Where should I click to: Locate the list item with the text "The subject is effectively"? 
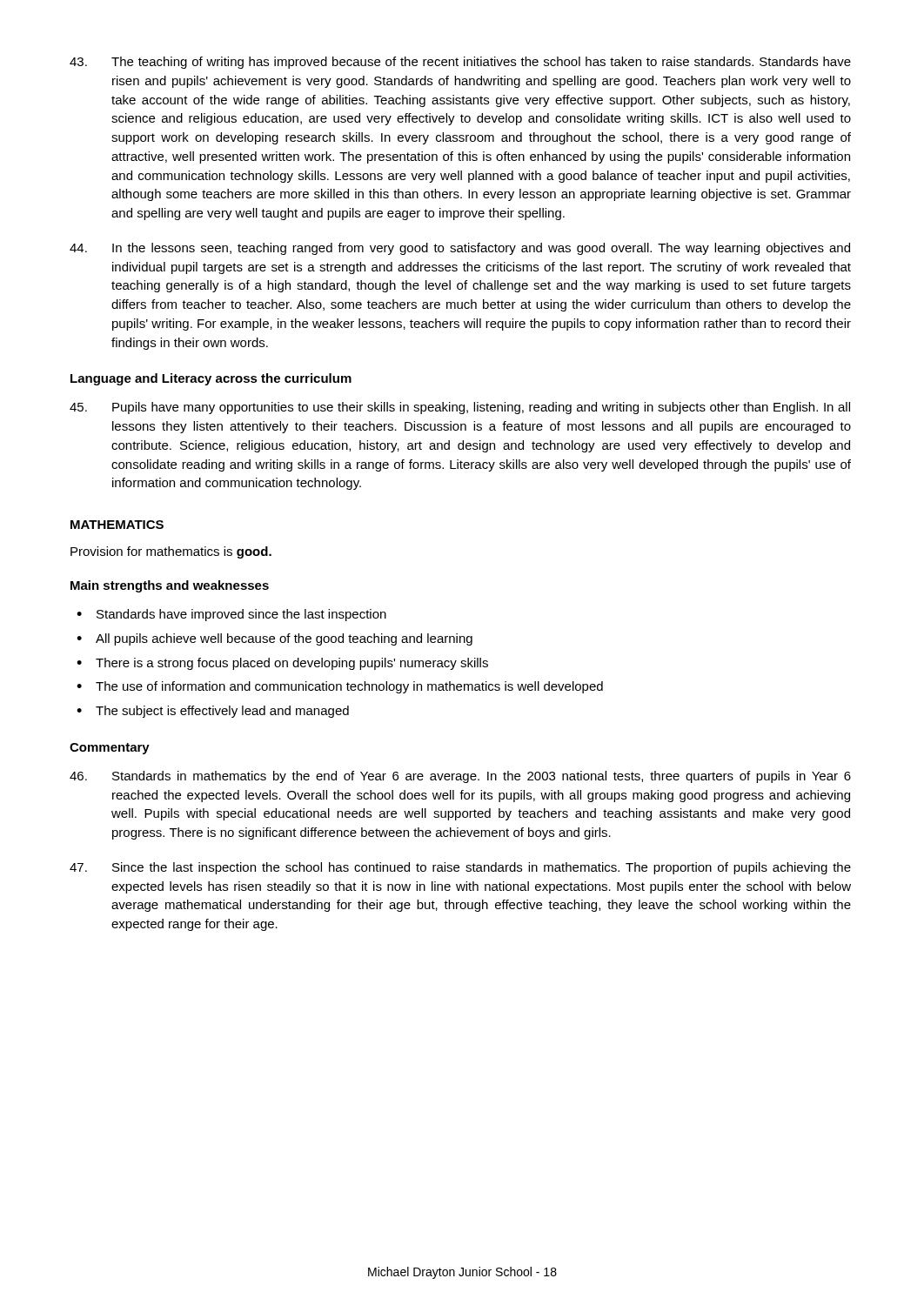point(223,710)
